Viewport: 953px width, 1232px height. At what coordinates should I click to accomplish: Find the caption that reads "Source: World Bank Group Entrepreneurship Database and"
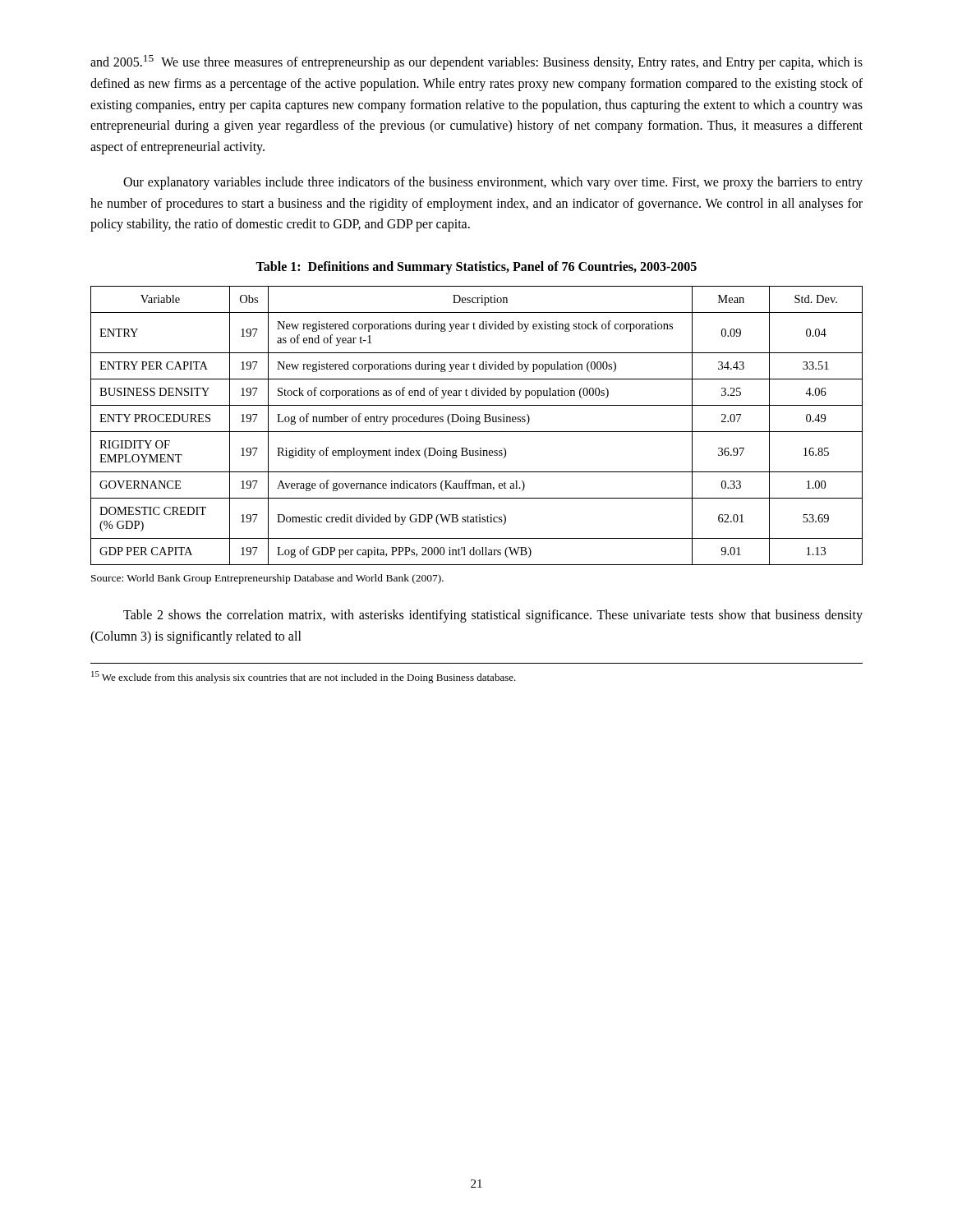pyautogui.click(x=267, y=578)
